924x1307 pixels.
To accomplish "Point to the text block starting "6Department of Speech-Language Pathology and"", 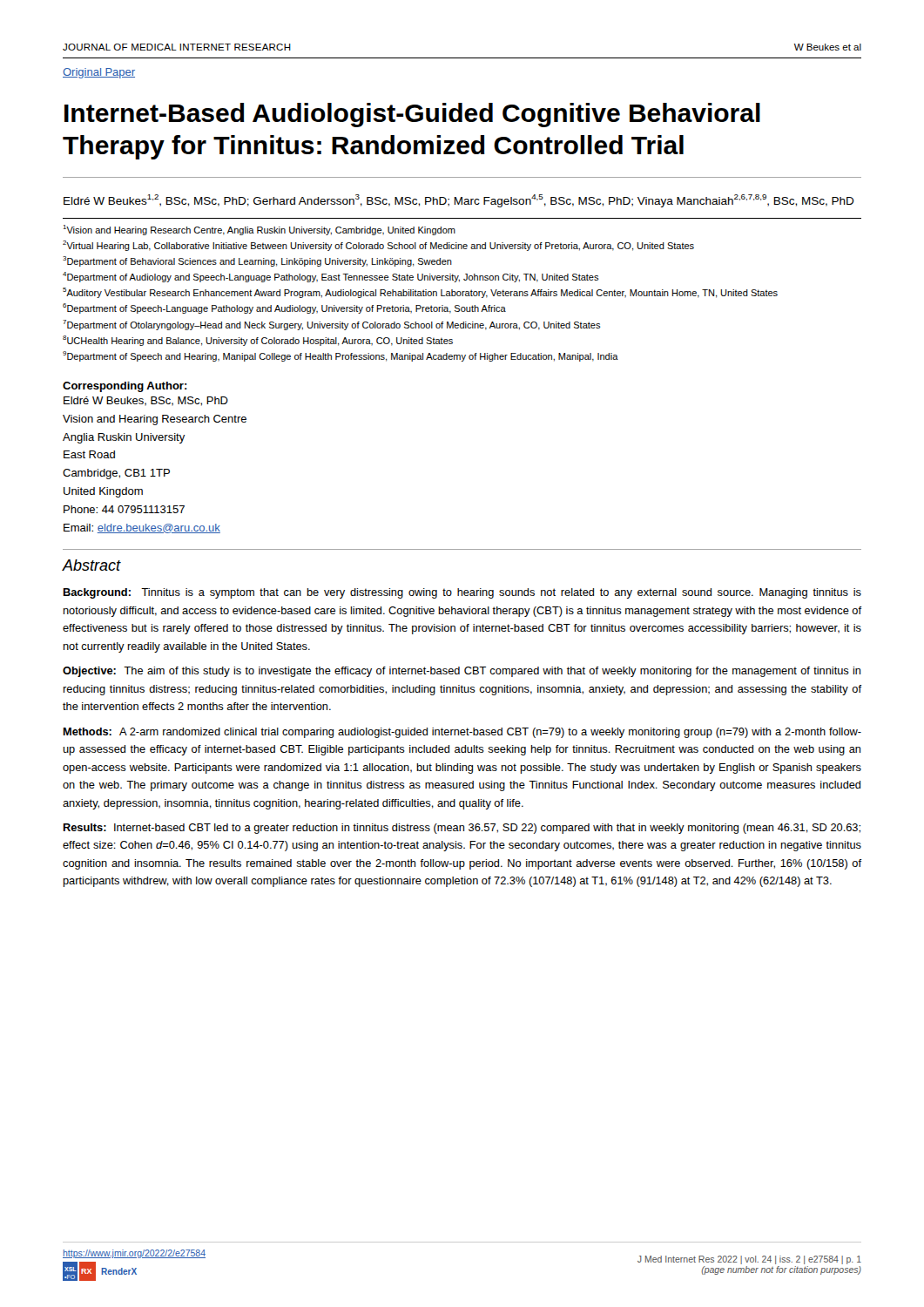I will tap(284, 308).
